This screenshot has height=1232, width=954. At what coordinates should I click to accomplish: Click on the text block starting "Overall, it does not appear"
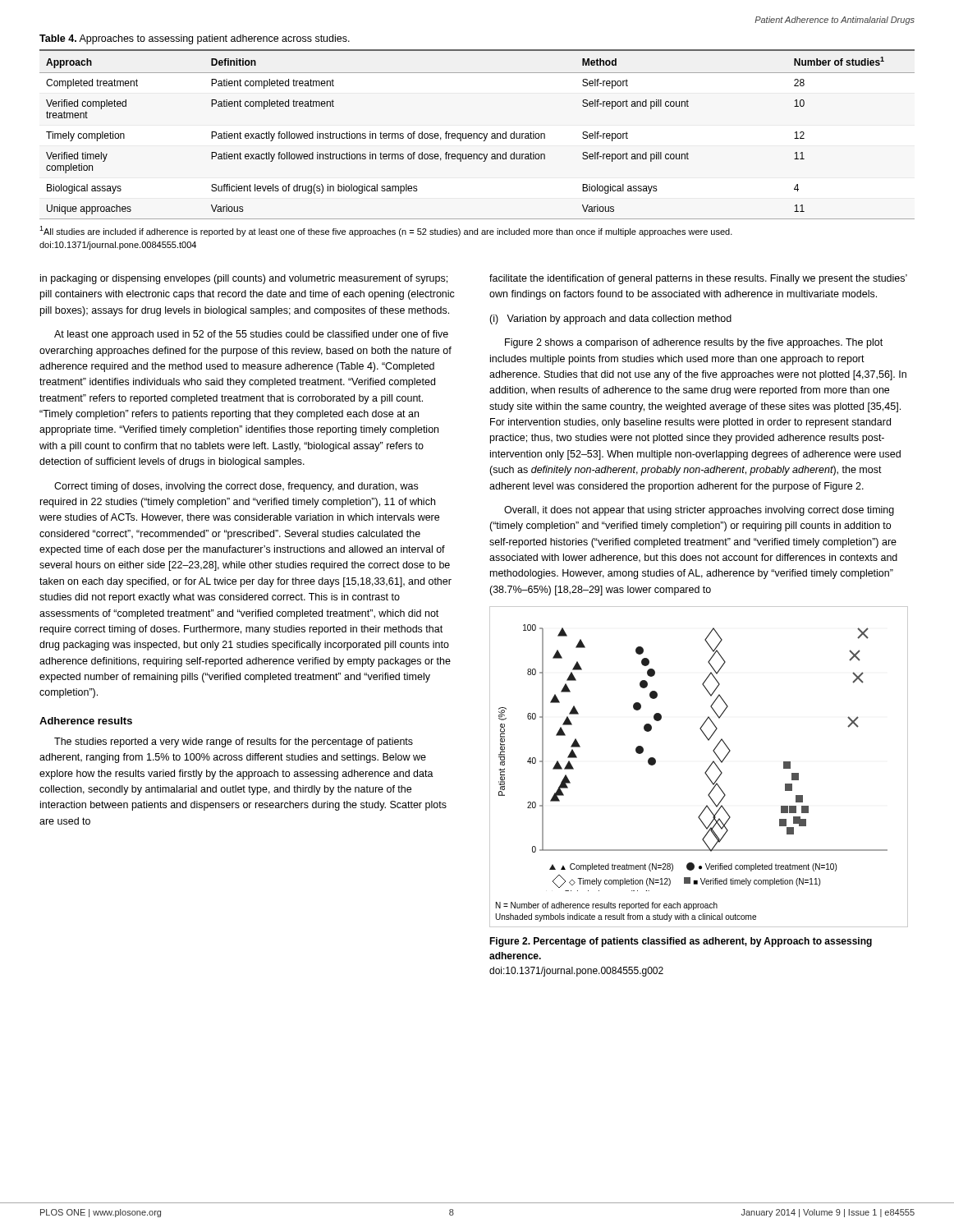coord(693,550)
